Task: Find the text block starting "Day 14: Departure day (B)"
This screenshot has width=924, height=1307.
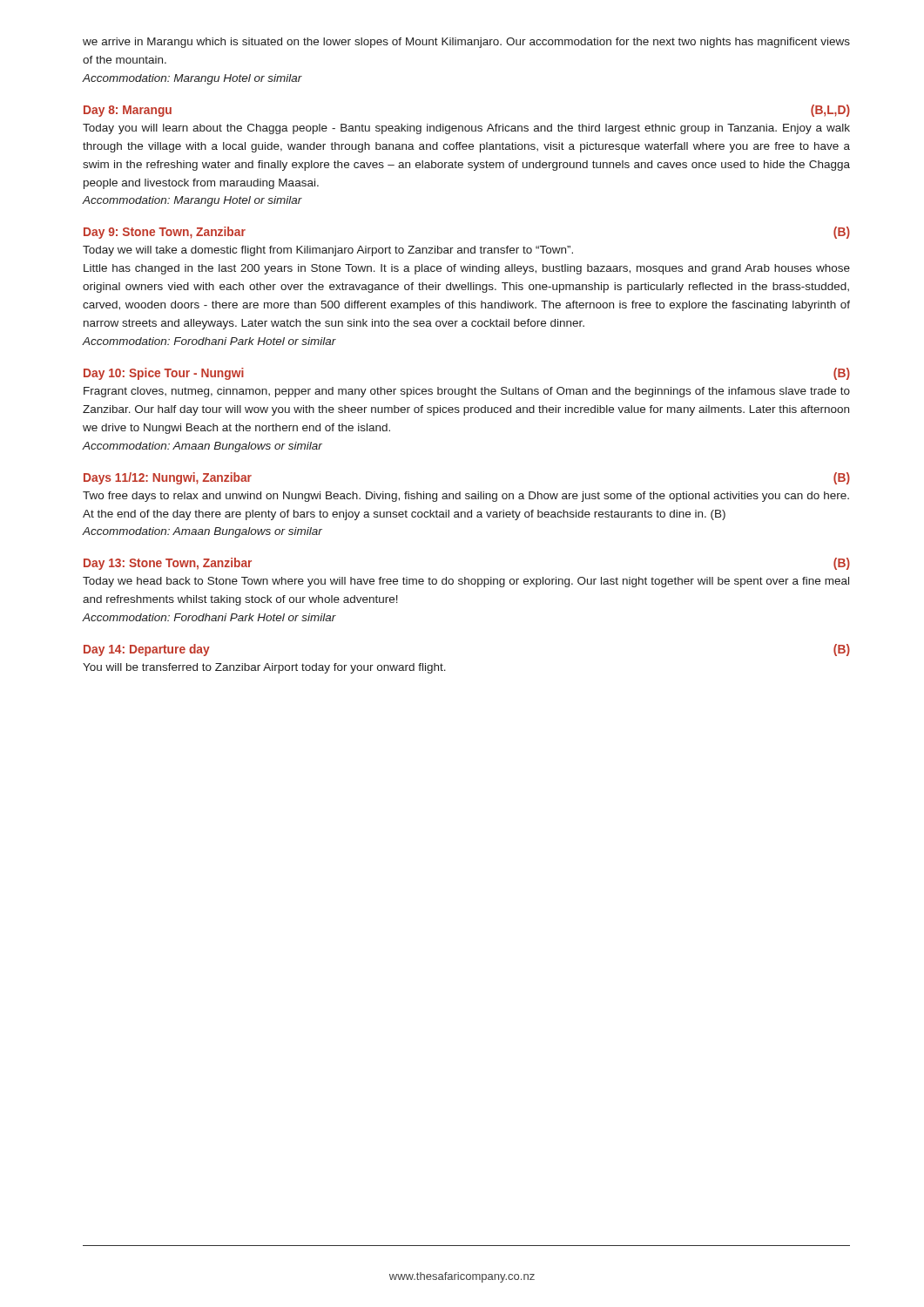Action: 136,650
